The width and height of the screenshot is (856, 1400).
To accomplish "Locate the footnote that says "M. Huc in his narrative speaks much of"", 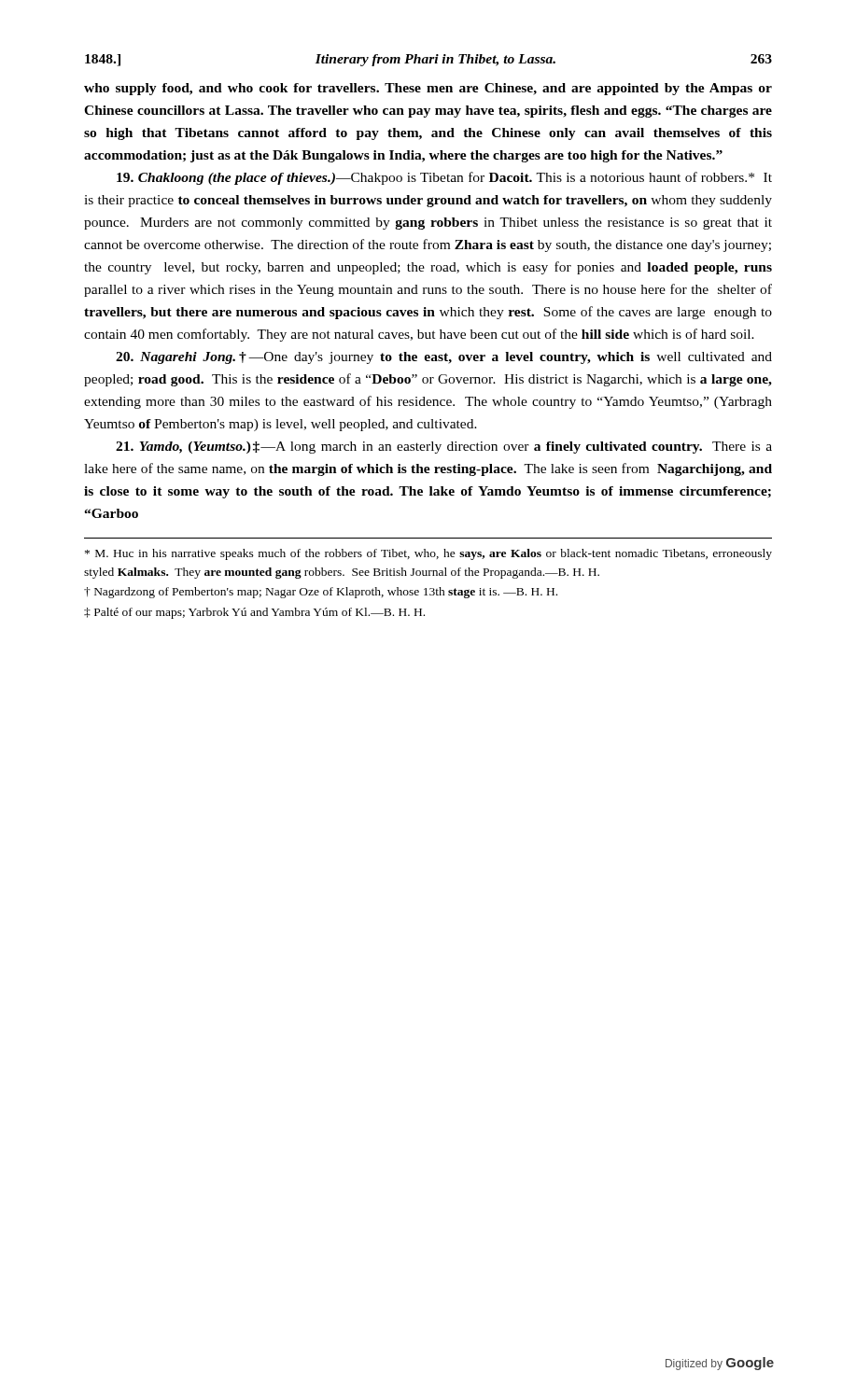I will [428, 562].
